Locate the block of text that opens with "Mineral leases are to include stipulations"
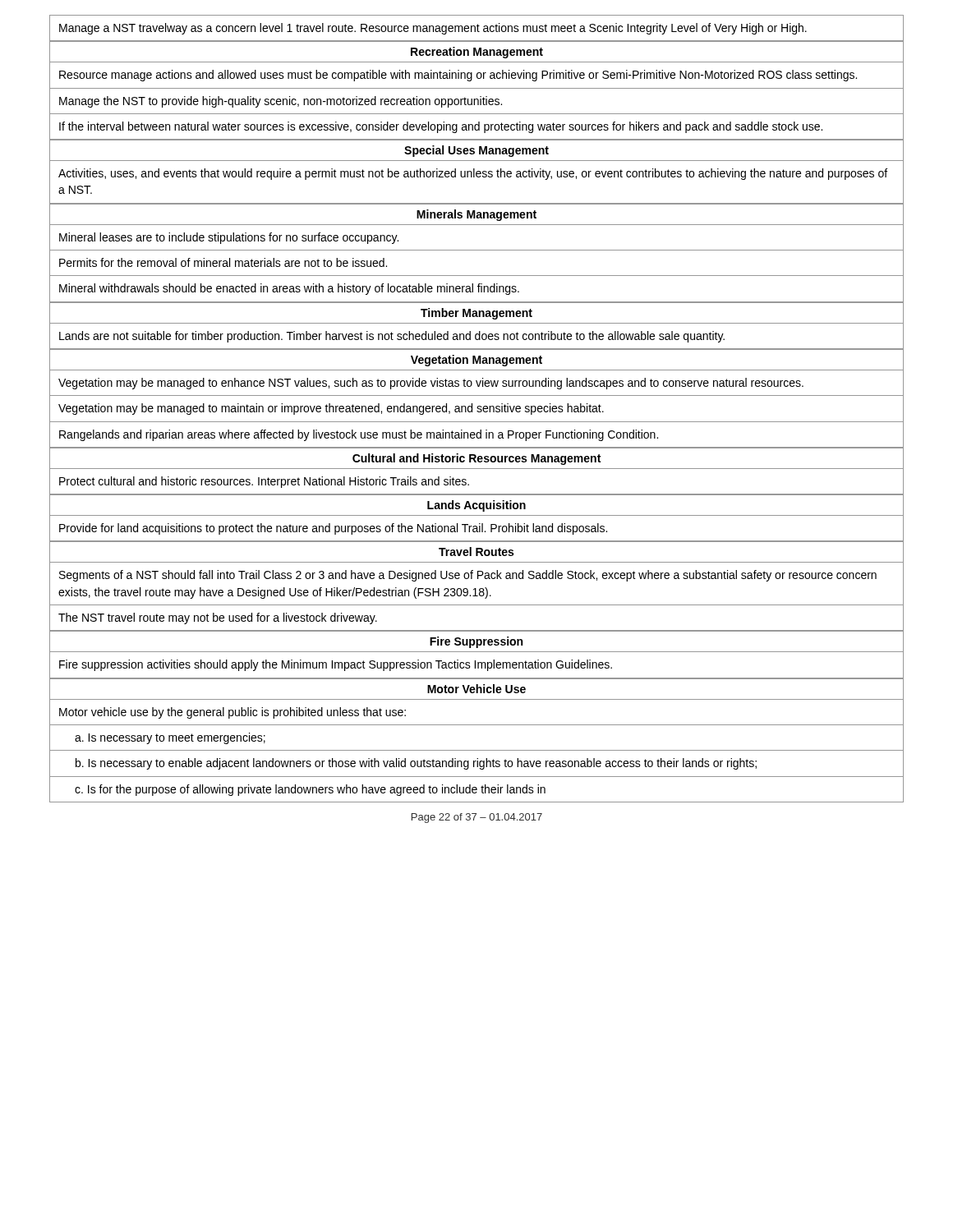 (x=229, y=237)
